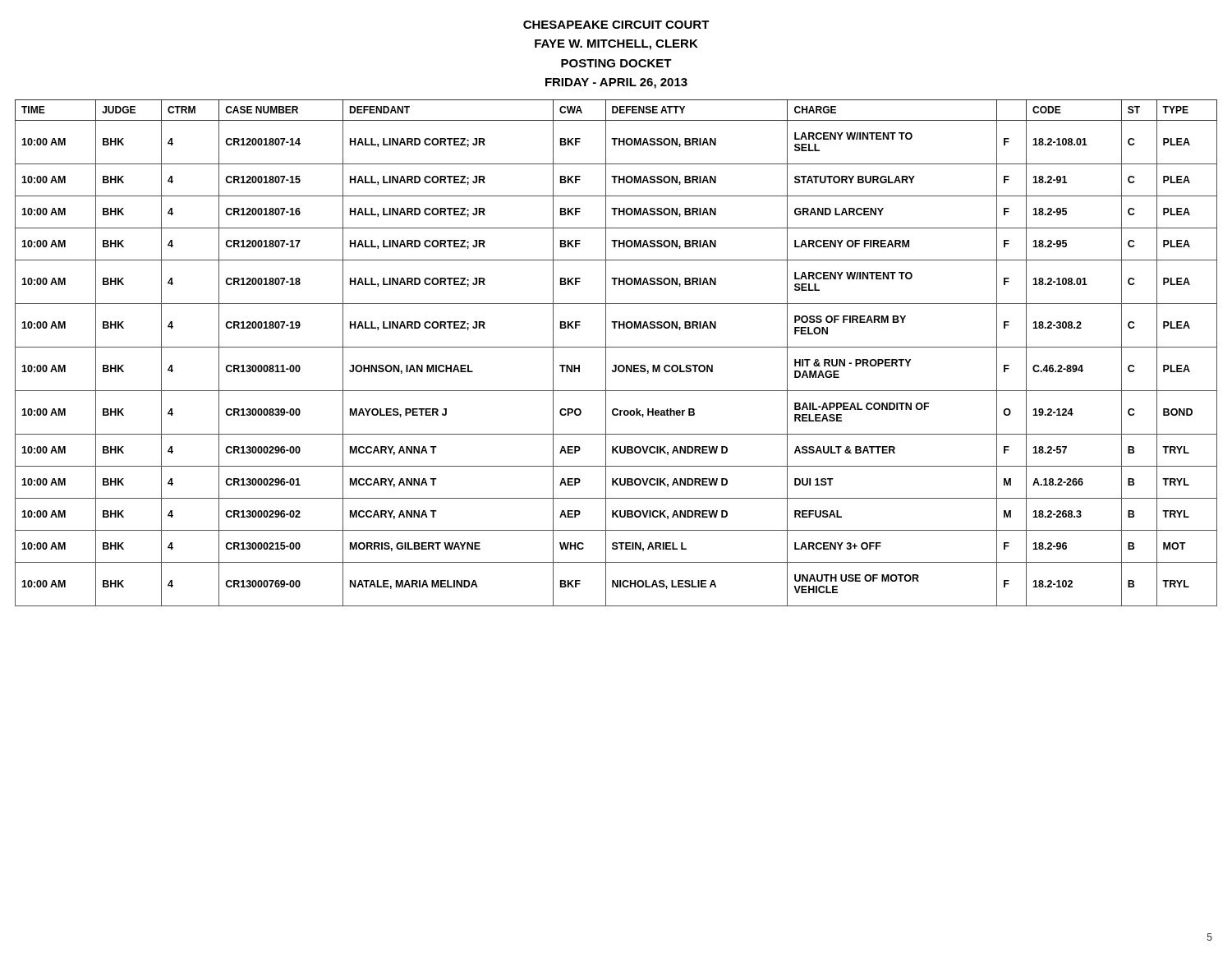Find a table
The image size is (1232, 953).
tap(616, 353)
